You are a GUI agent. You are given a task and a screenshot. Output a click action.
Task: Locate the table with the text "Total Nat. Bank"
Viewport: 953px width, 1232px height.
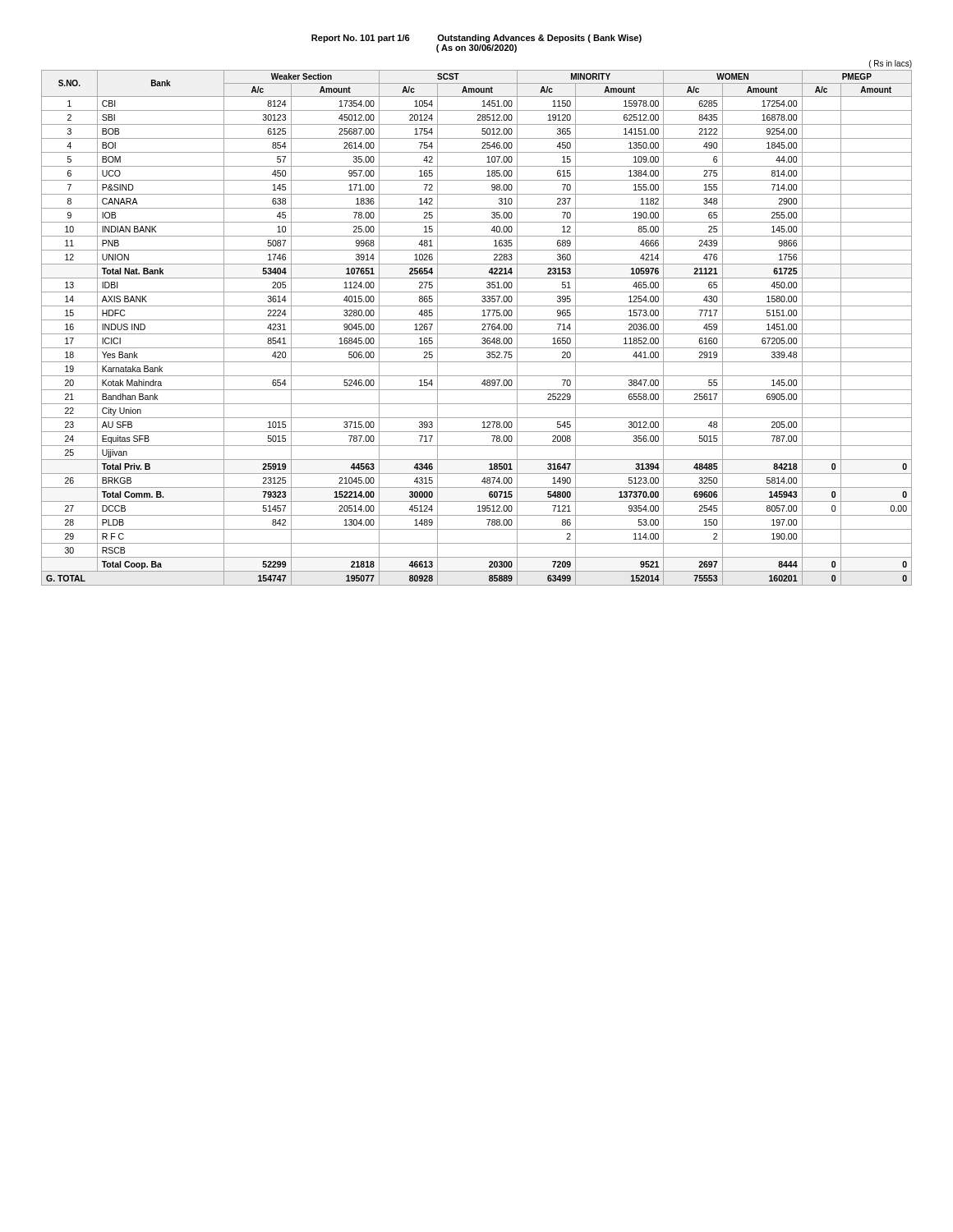pos(476,328)
